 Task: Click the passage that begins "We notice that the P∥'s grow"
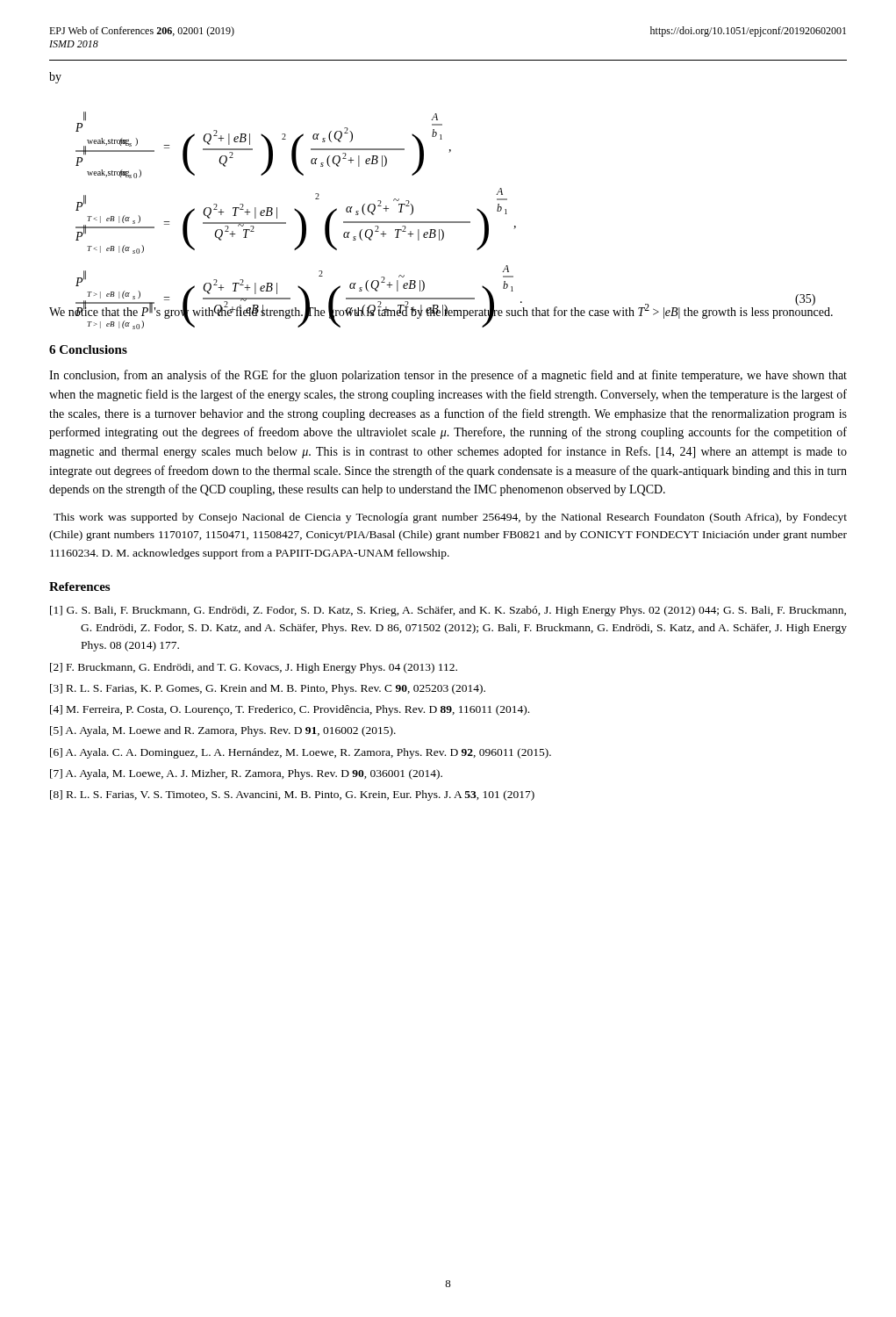[441, 310]
